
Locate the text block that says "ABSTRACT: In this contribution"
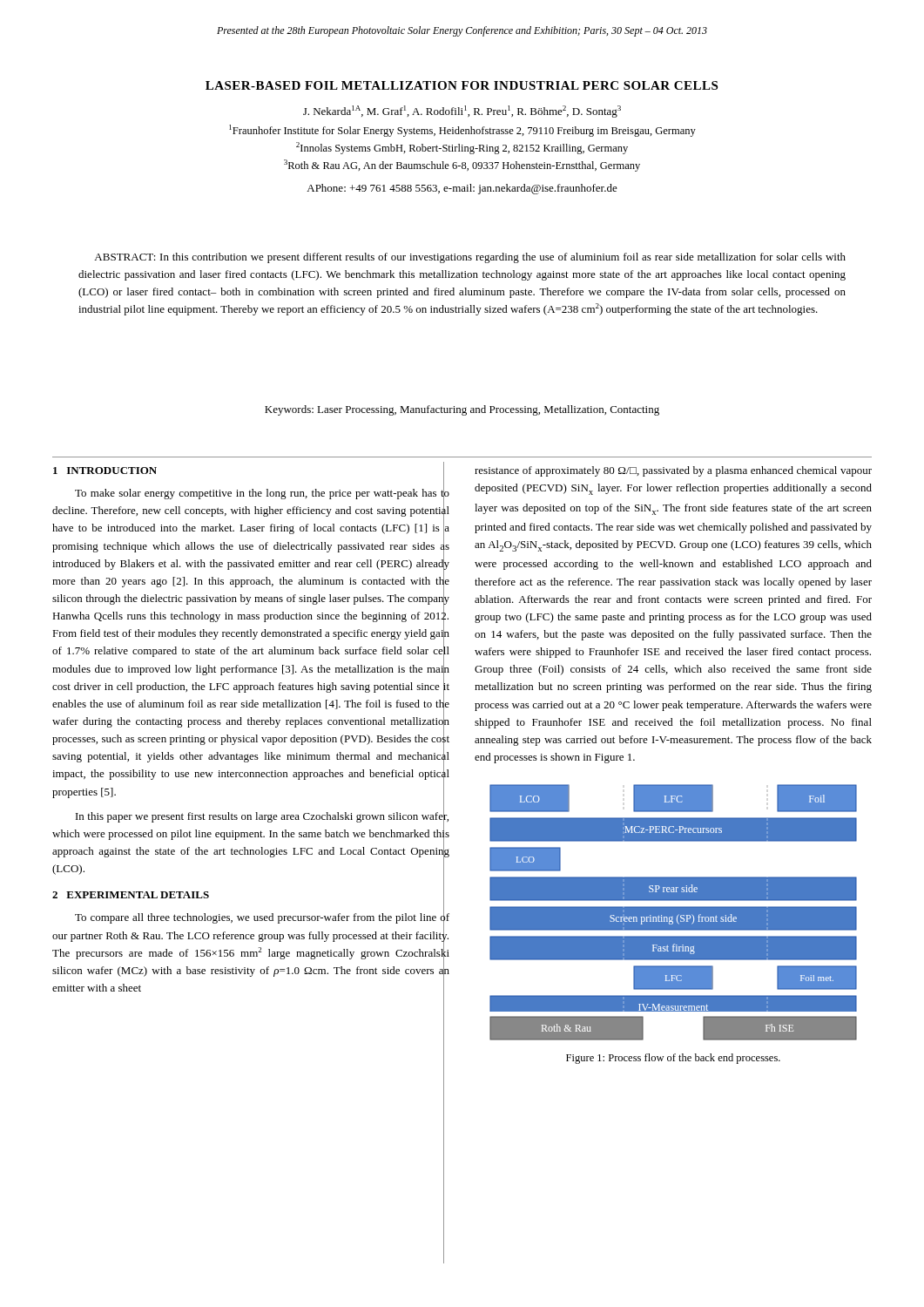462,283
